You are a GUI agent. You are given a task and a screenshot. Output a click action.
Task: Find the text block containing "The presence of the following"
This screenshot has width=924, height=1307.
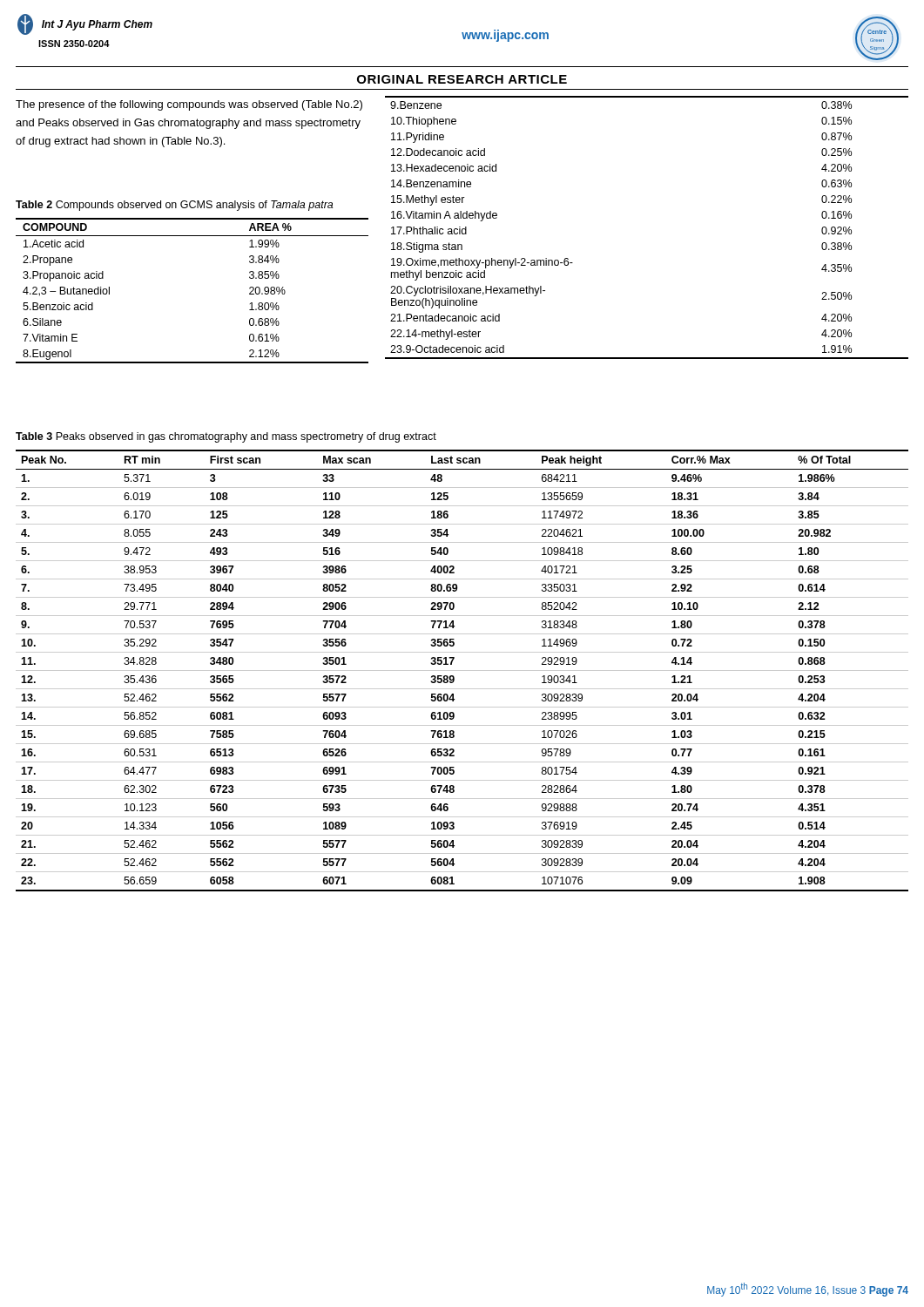point(189,122)
